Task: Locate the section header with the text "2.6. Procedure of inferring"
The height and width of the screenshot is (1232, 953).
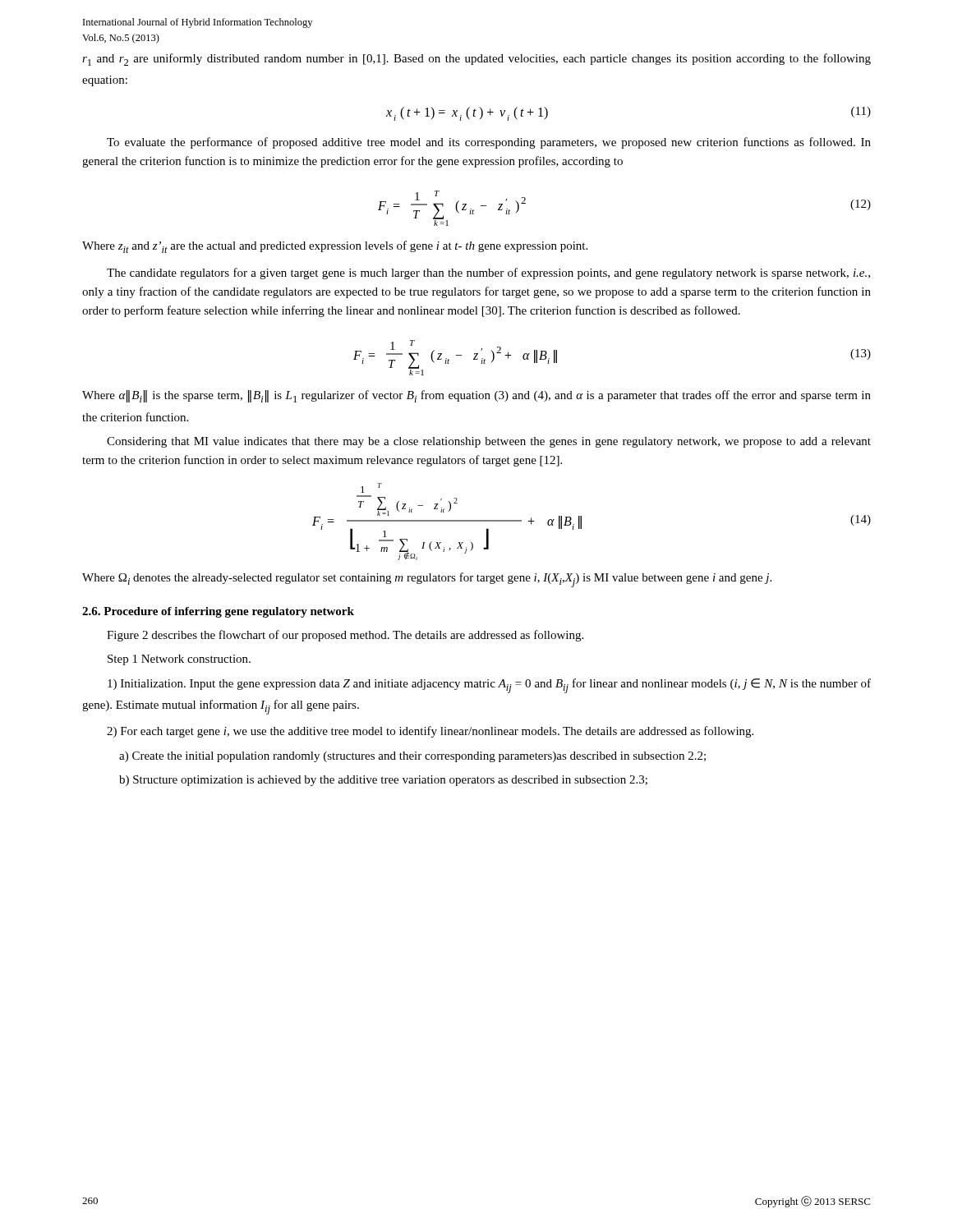Action: click(x=218, y=612)
